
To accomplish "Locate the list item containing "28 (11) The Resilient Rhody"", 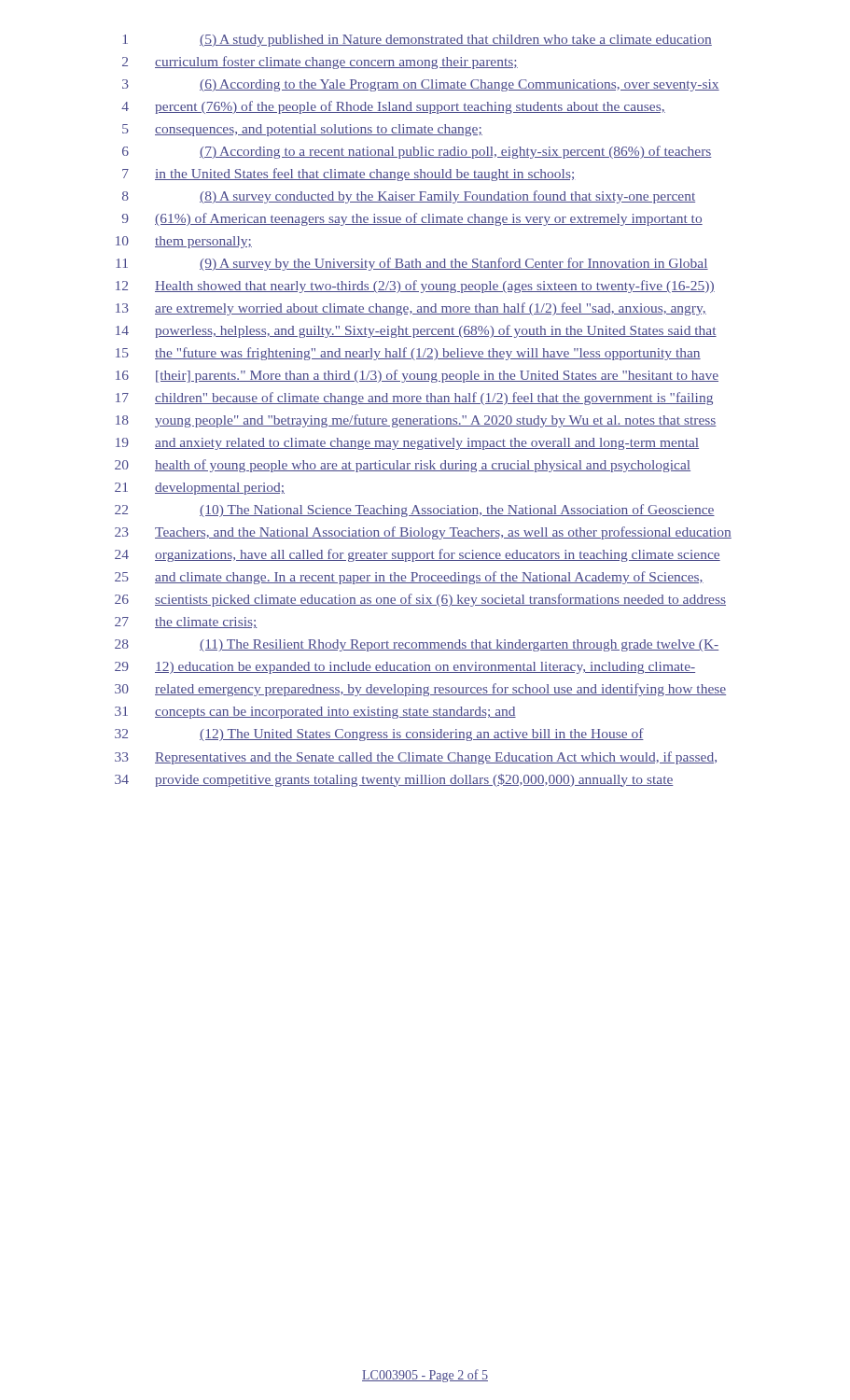I will (x=439, y=678).
